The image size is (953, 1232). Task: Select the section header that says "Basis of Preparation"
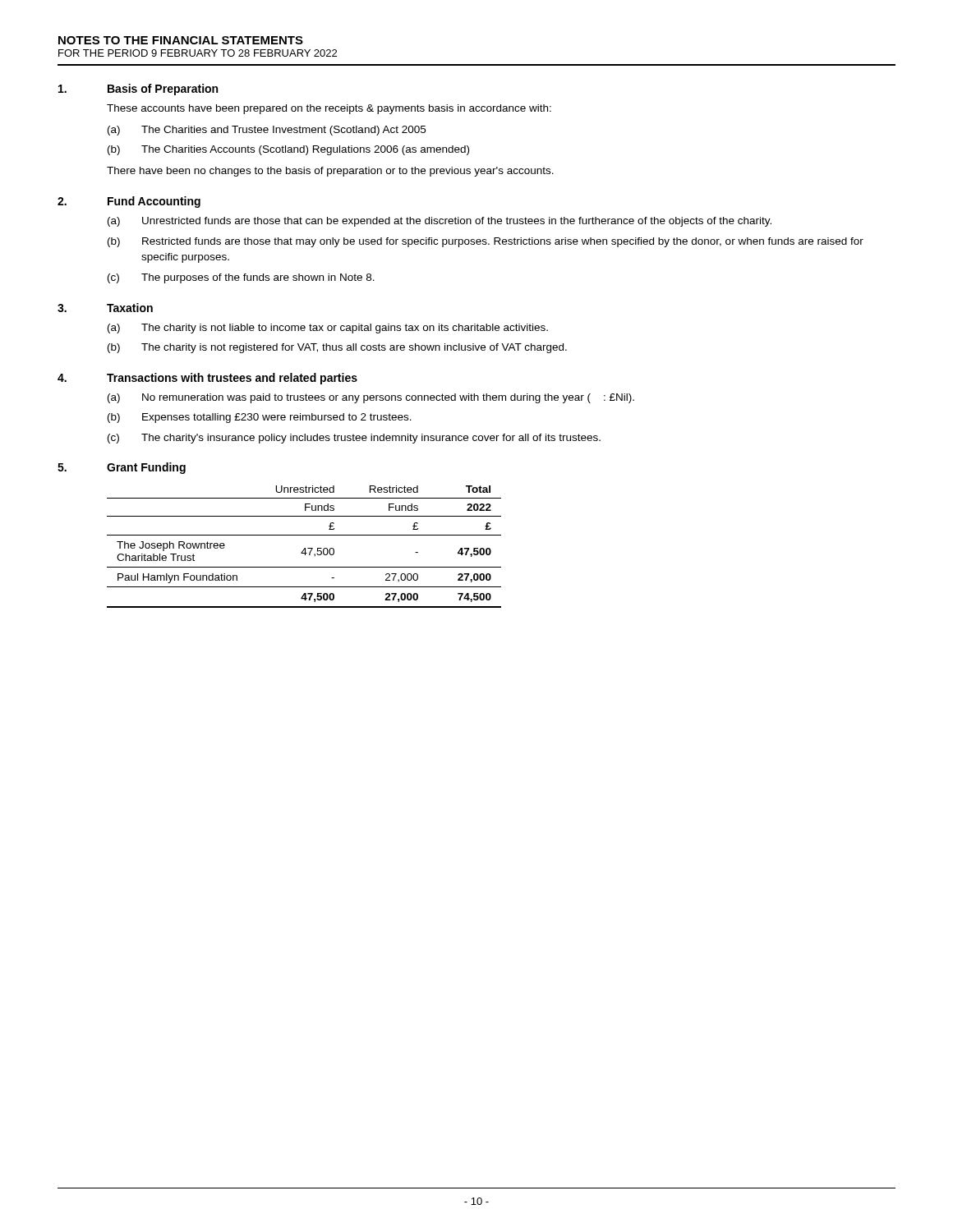pos(163,89)
